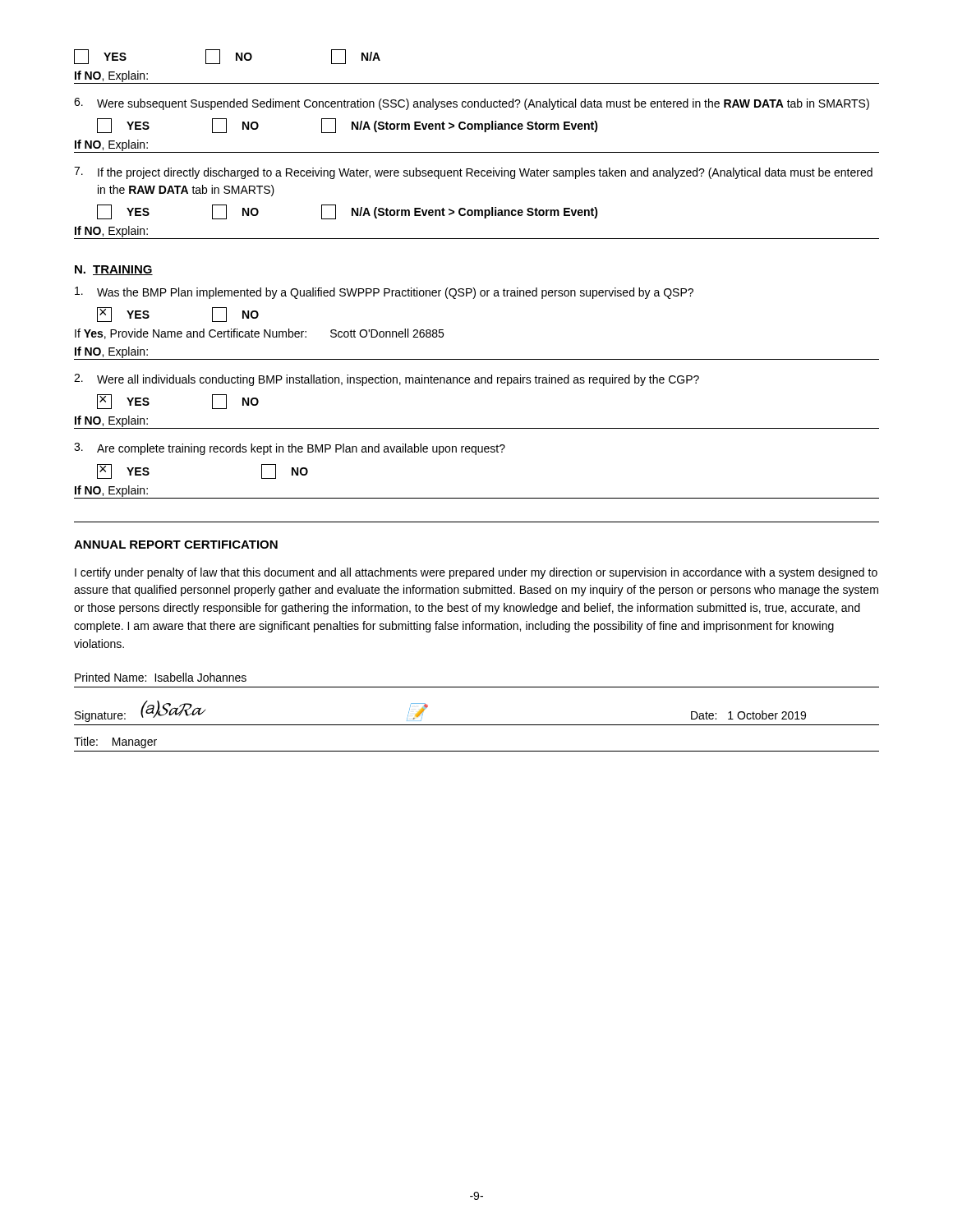The height and width of the screenshot is (1232, 953).
Task: Select the list item that says "2. Were all individuals conducting BMP installation,"
Action: point(476,390)
